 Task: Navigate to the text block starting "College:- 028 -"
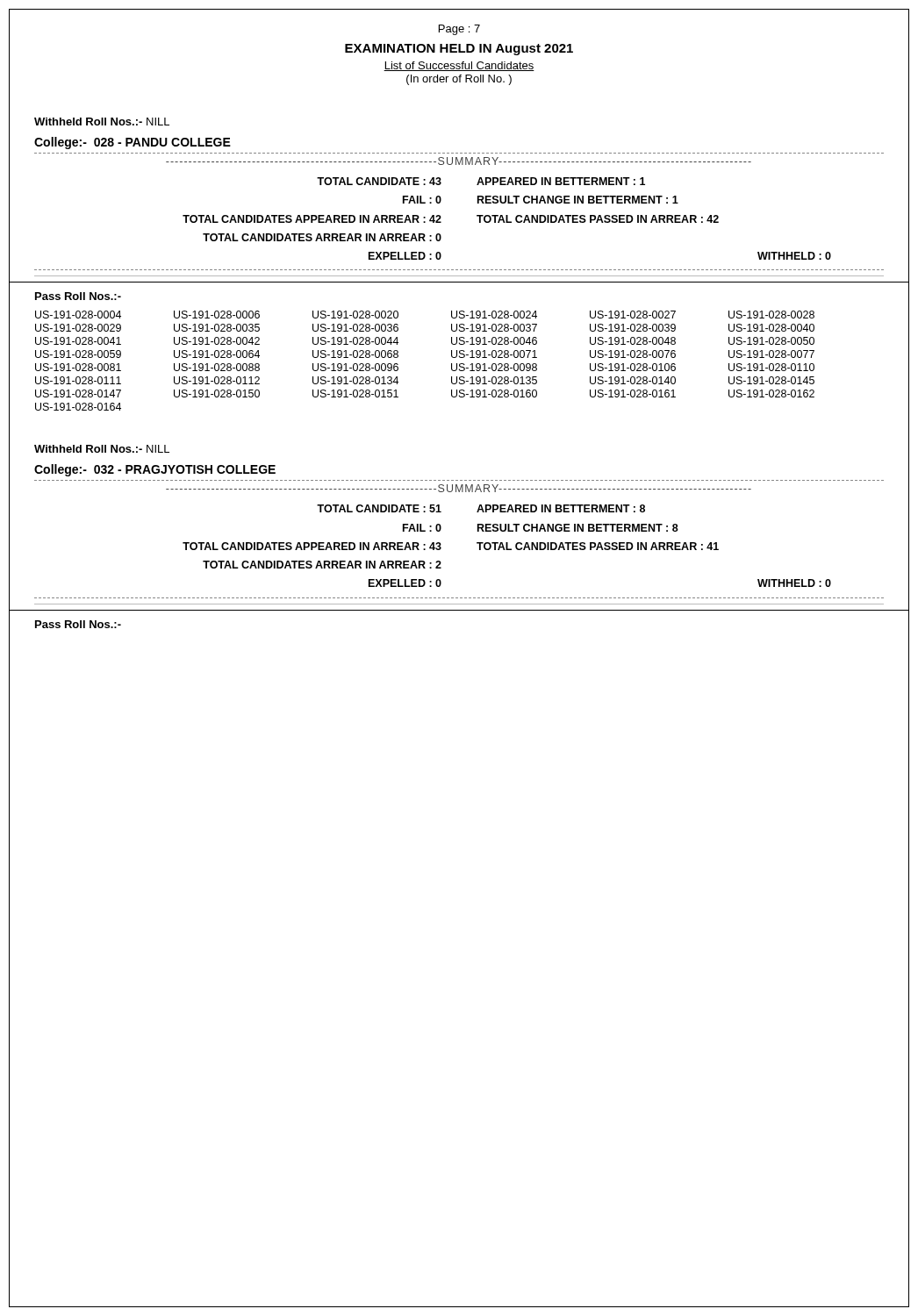[132, 142]
